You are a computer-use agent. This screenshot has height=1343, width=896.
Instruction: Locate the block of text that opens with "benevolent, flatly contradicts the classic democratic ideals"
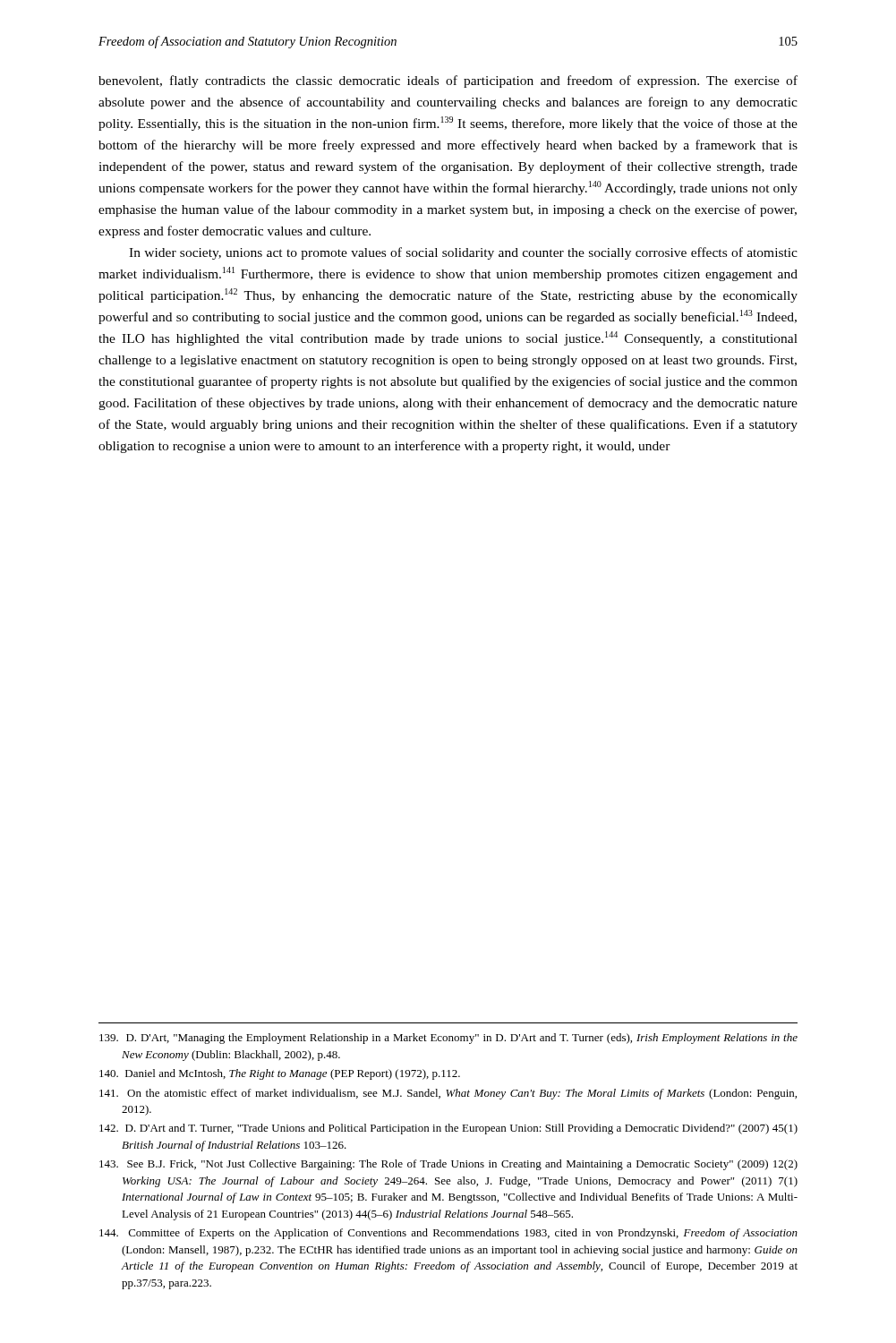(x=448, y=156)
